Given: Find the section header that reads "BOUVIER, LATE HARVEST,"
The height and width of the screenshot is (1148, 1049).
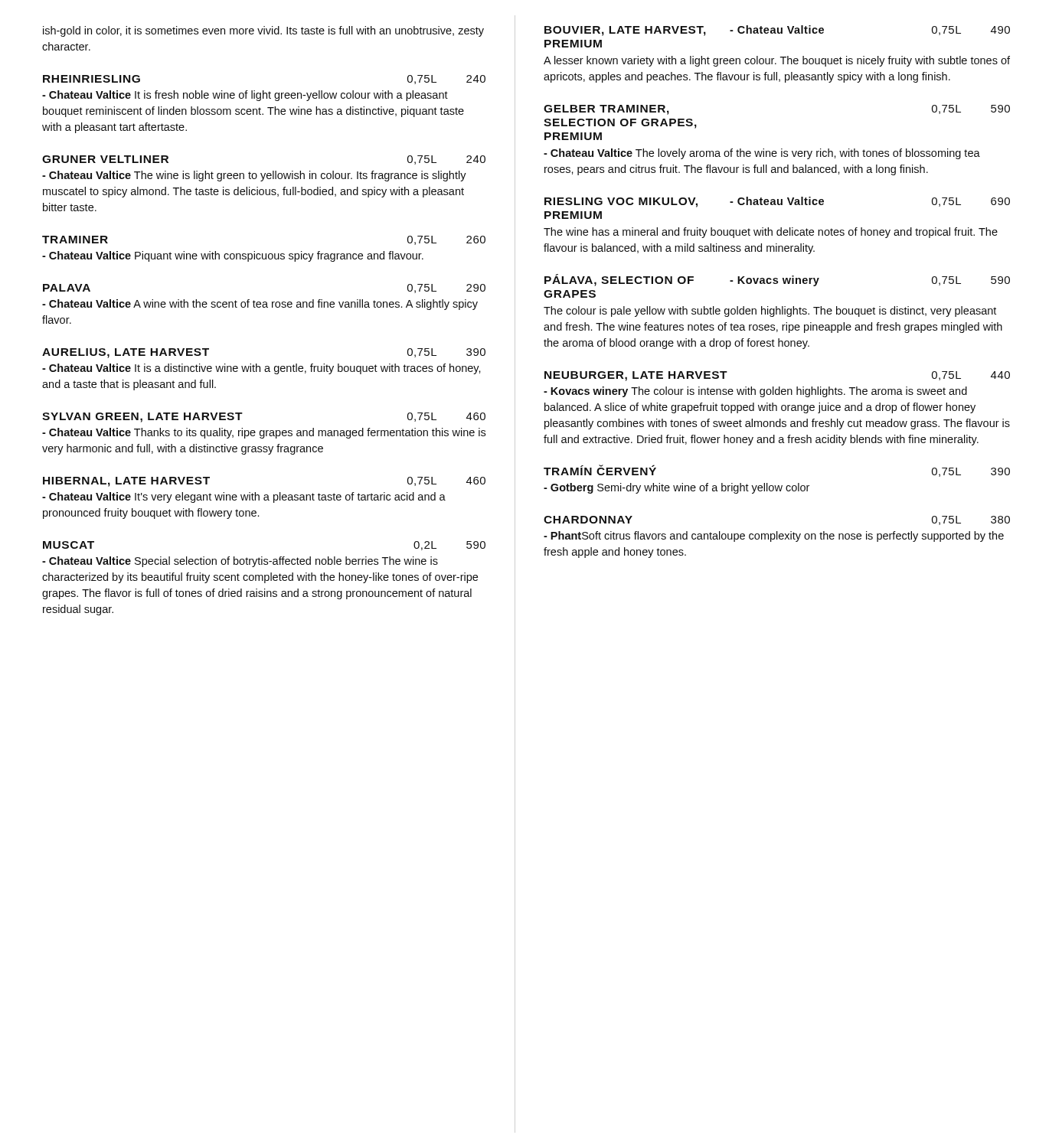Looking at the screenshot, I should tap(777, 54).
